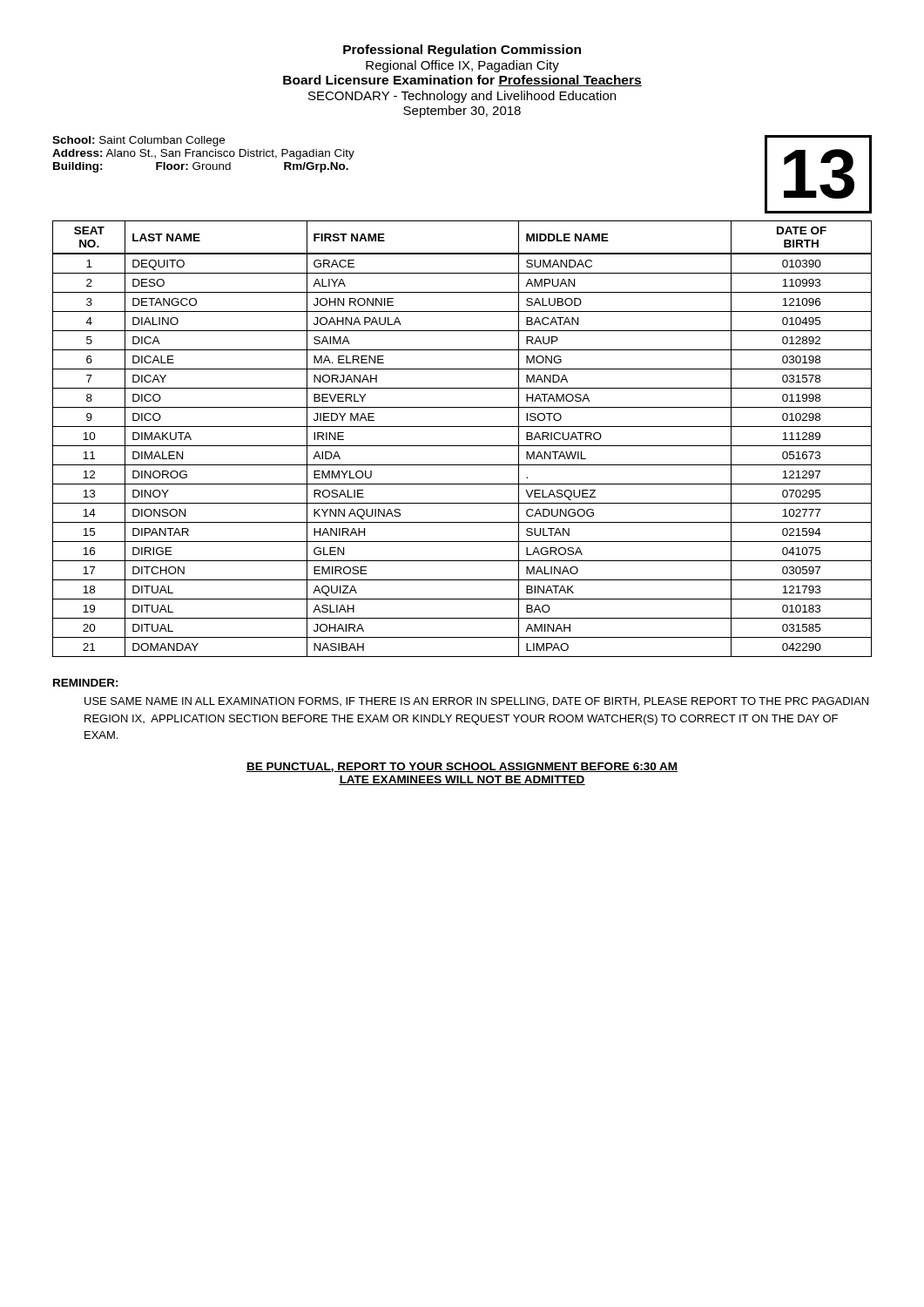Click the title that begins "Professional Regulation Commission Regional"
Viewport: 924px width, 1307px height.
click(462, 80)
